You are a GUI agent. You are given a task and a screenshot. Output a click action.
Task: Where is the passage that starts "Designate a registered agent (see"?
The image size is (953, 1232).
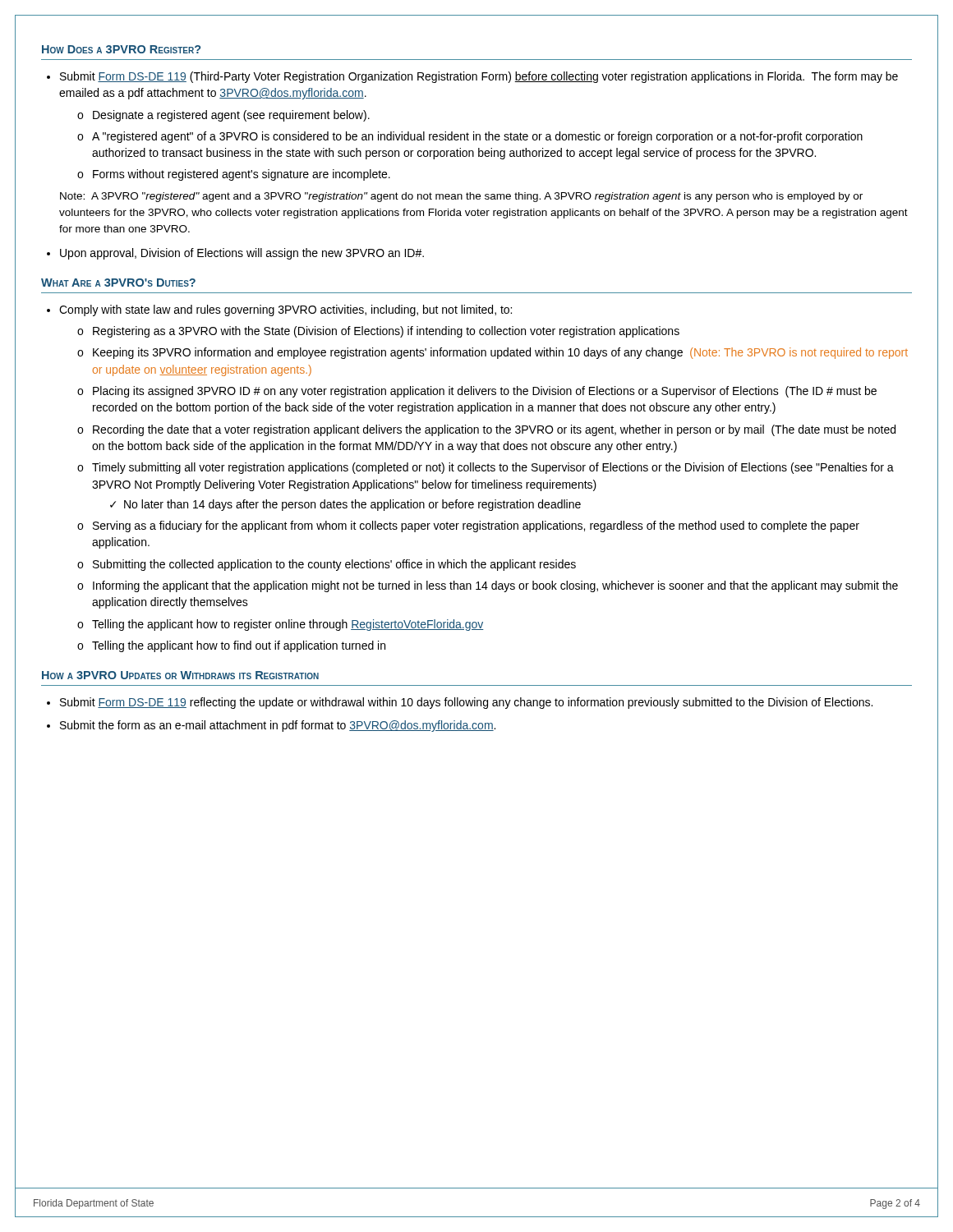(x=231, y=115)
